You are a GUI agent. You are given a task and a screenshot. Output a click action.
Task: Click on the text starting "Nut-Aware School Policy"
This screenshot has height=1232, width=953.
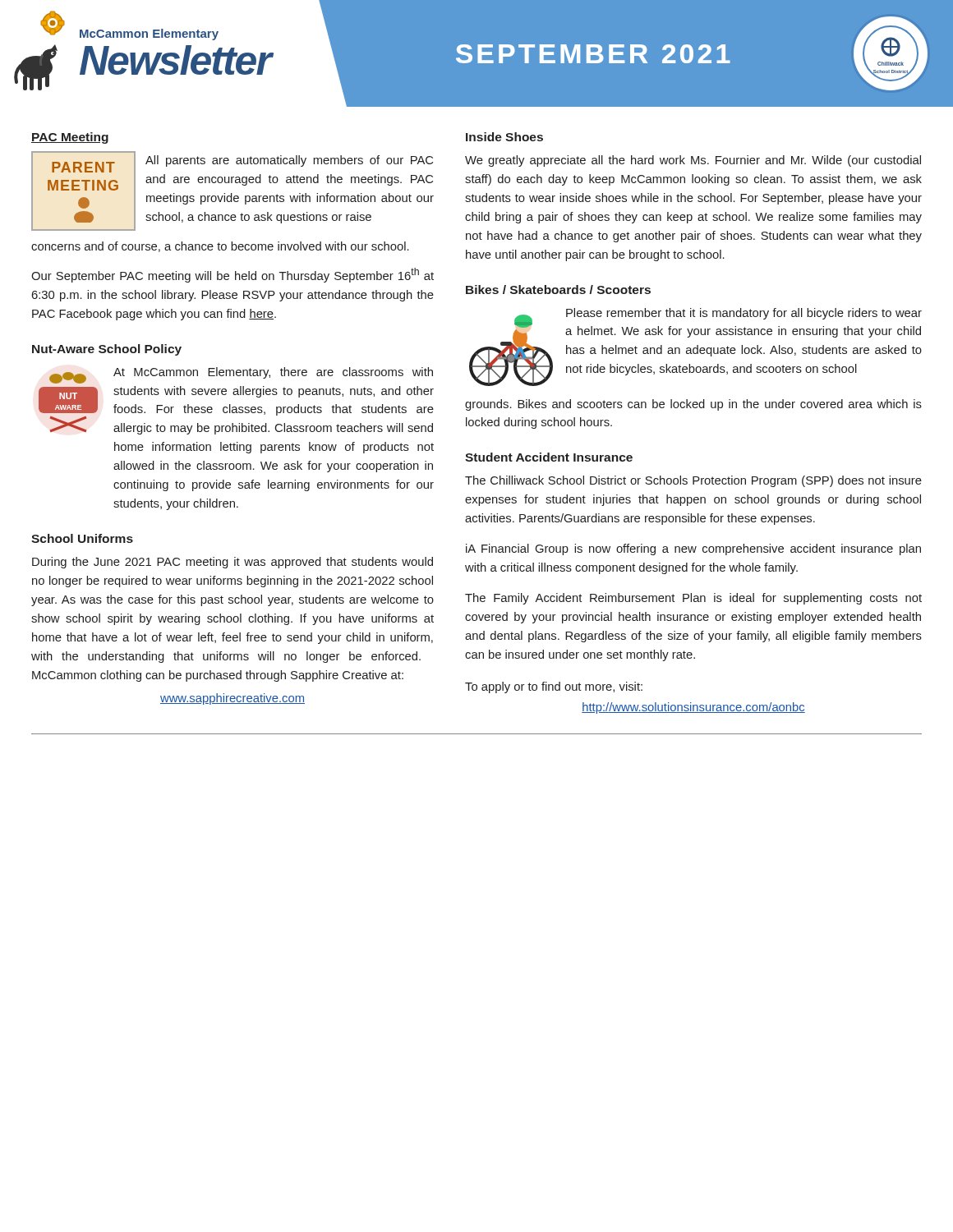click(x=106, y=348)
